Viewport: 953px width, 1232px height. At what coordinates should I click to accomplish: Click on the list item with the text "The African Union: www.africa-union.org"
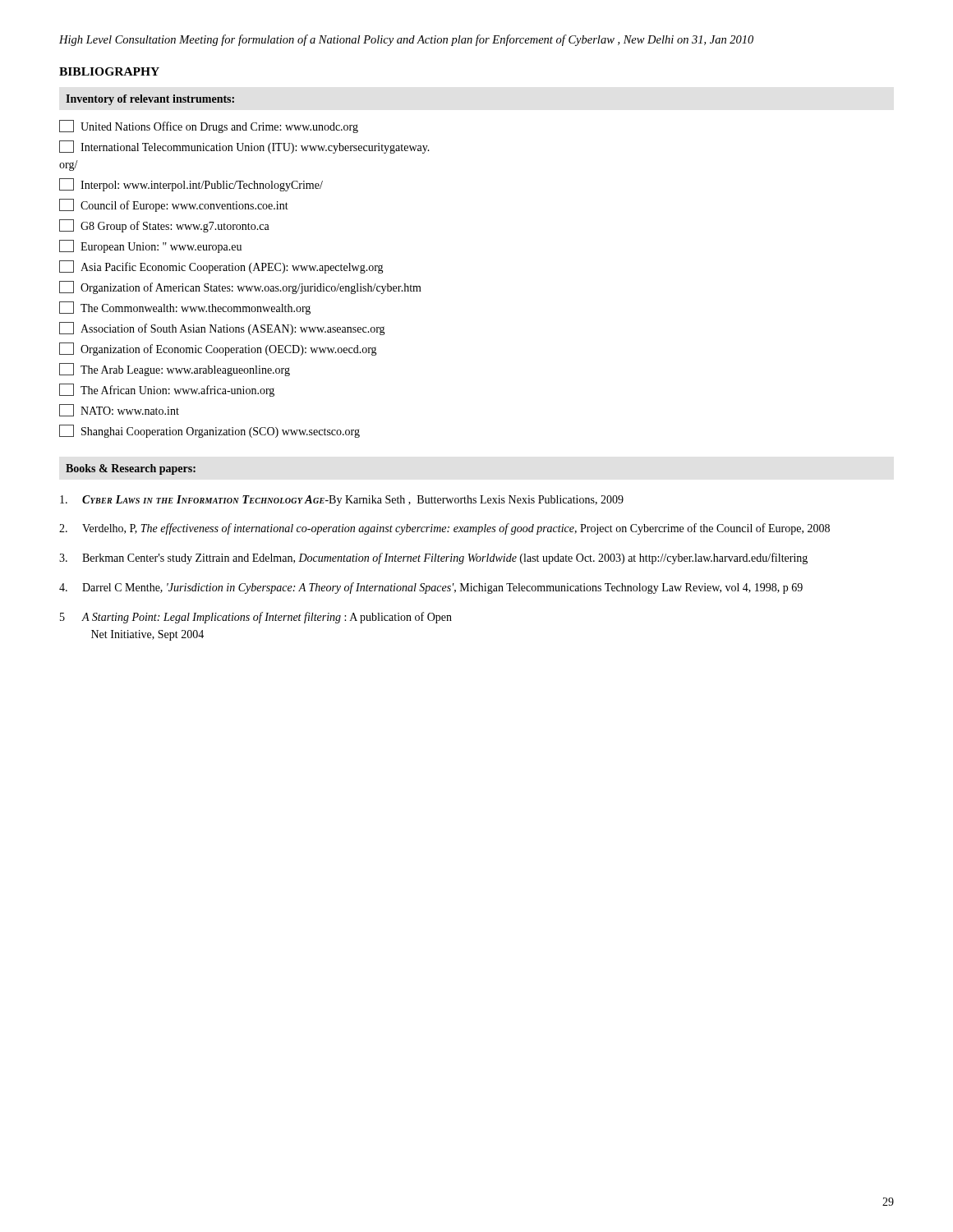click(x=167, y=390)
